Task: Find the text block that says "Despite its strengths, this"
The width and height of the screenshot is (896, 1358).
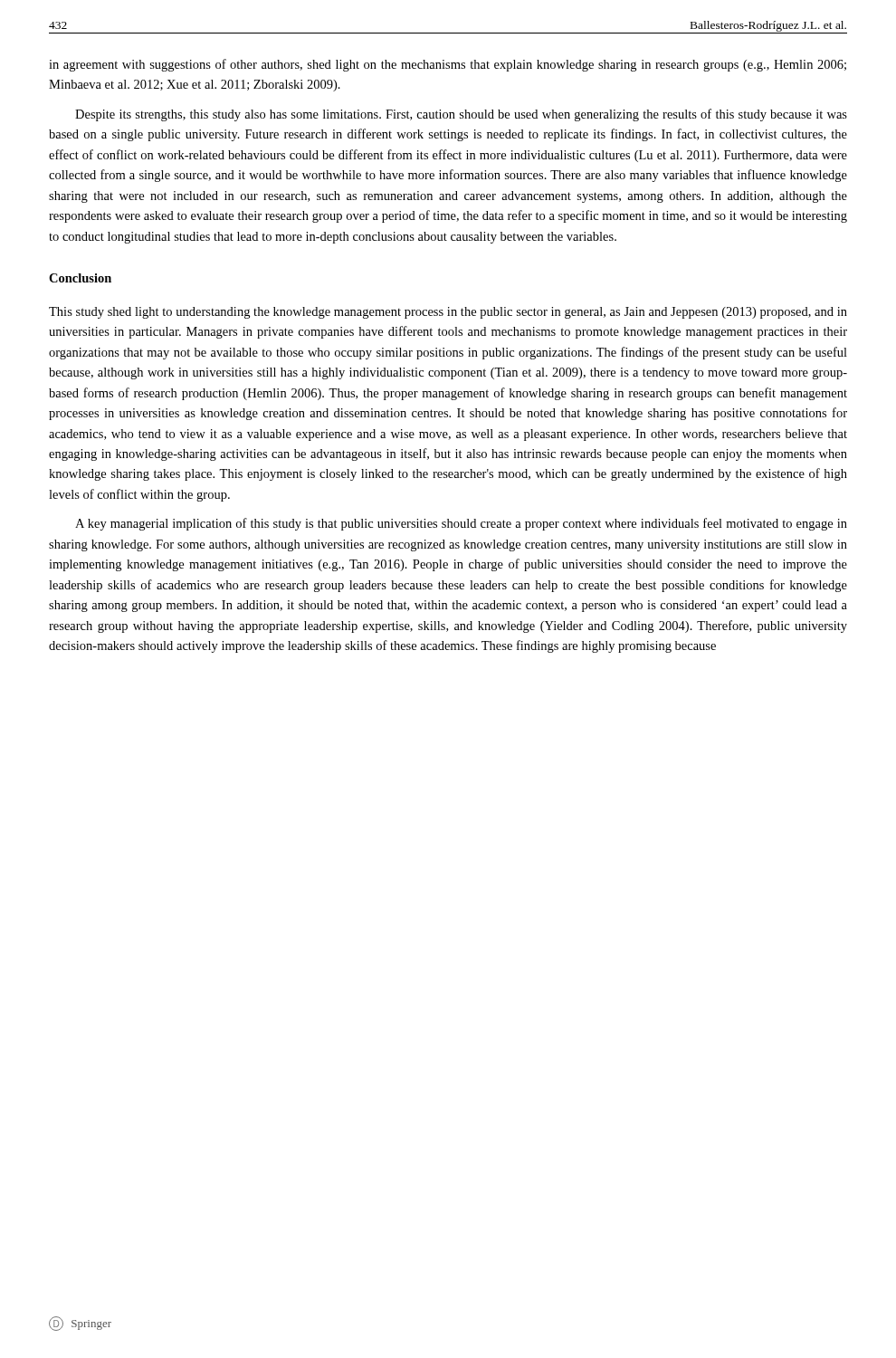Action: pos(448,175)
